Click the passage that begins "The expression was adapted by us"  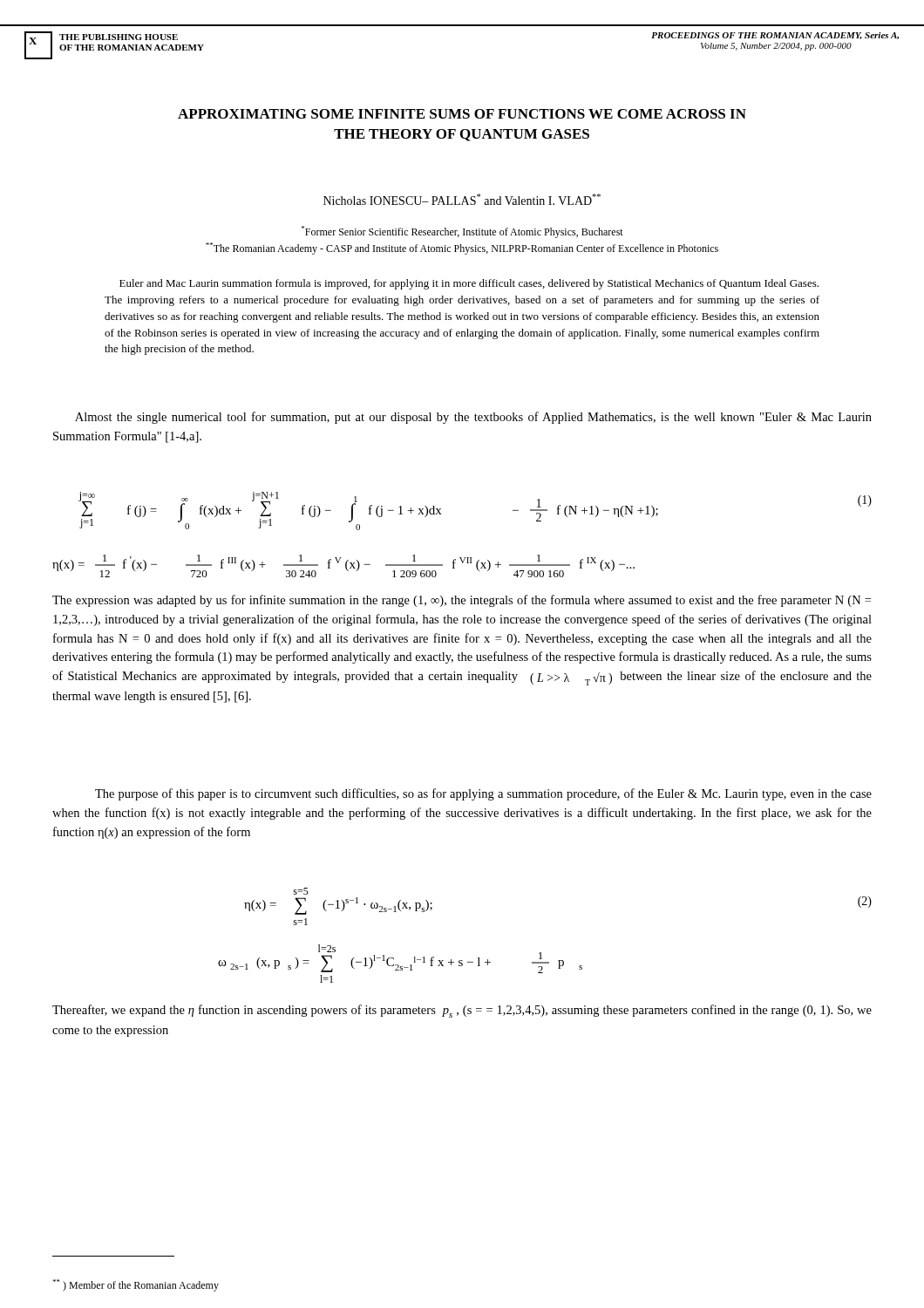[x=462, y=649]
